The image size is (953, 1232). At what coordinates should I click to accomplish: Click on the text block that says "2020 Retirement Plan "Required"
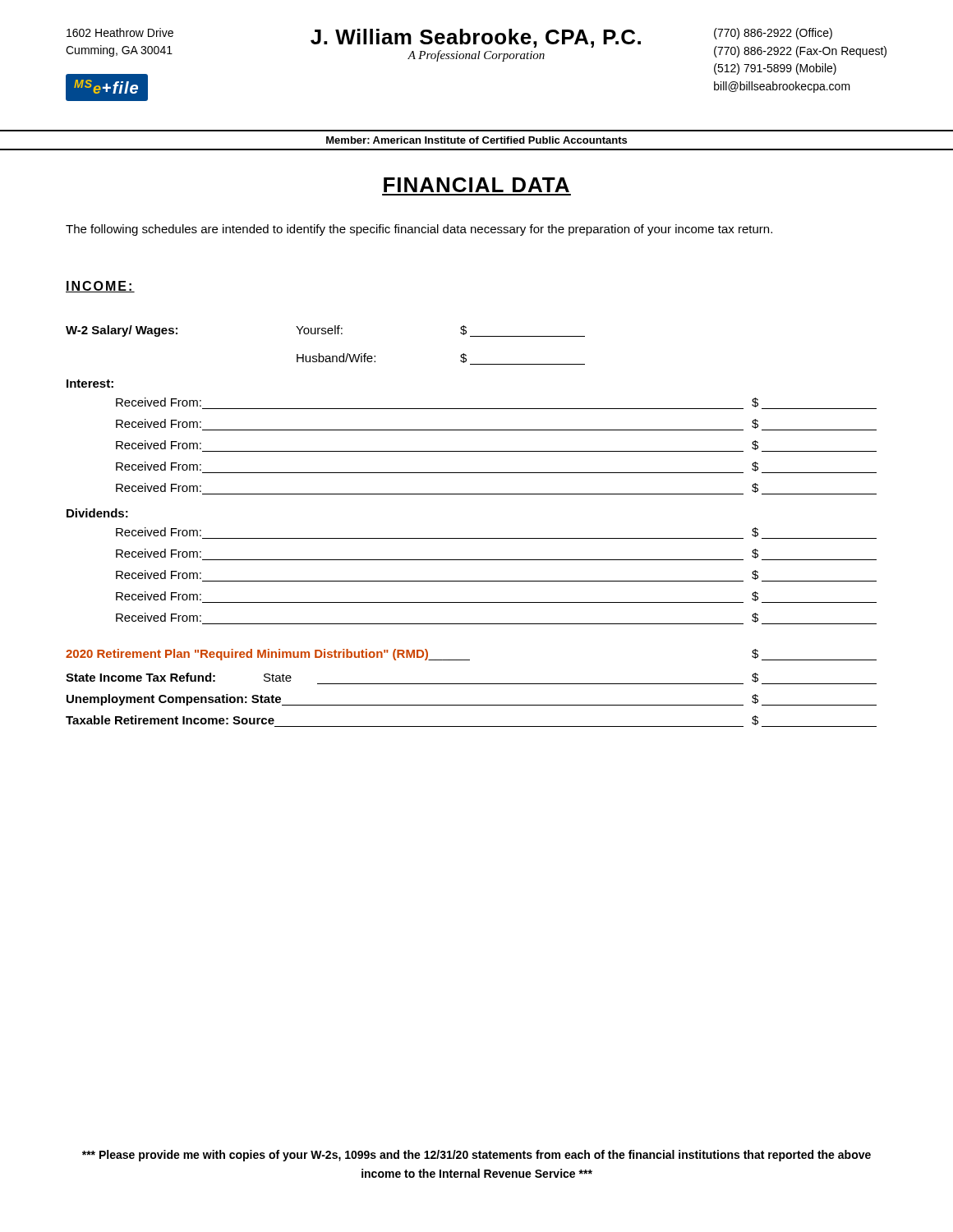[476, 653]
